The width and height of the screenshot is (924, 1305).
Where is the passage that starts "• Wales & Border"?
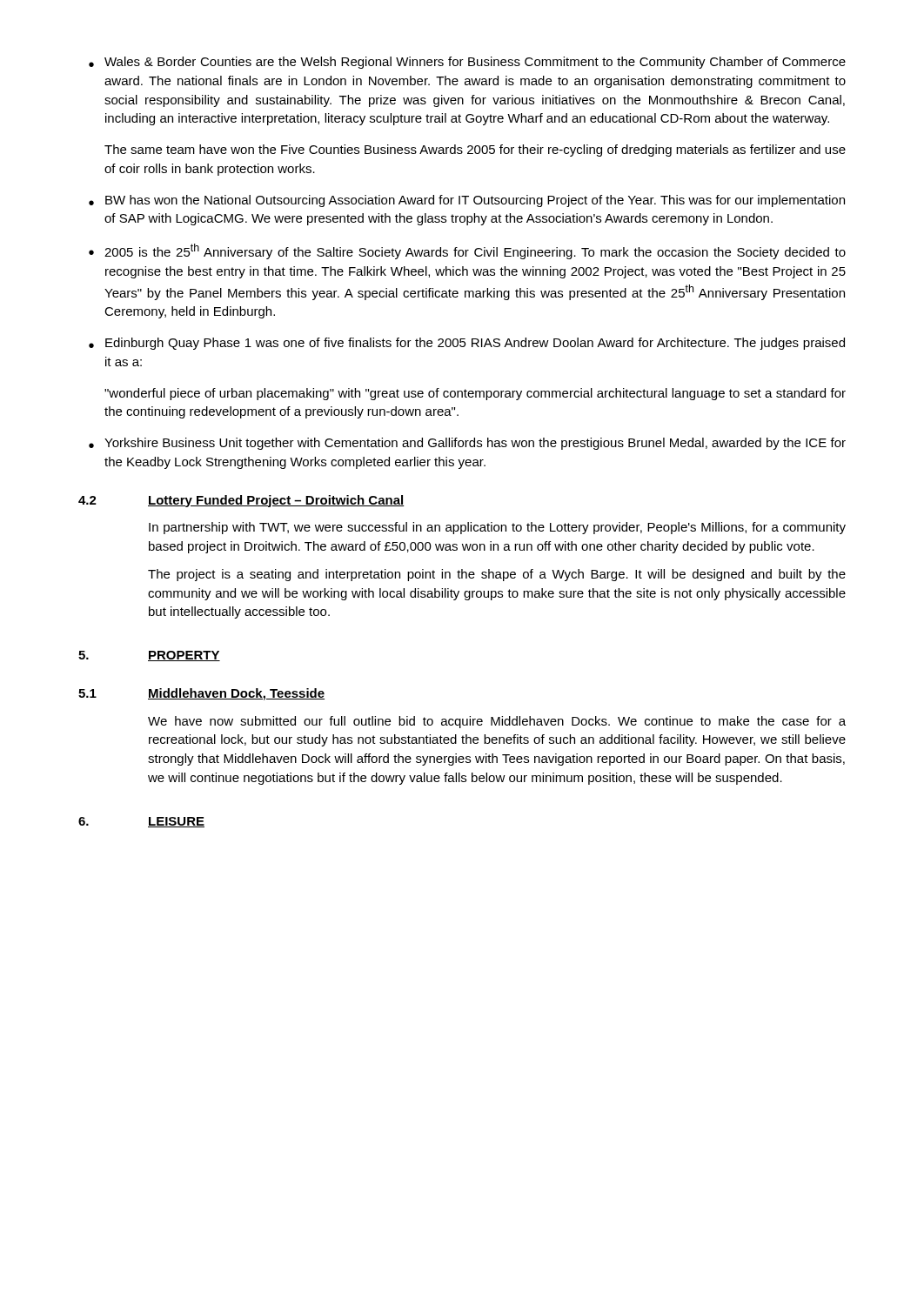462,90
